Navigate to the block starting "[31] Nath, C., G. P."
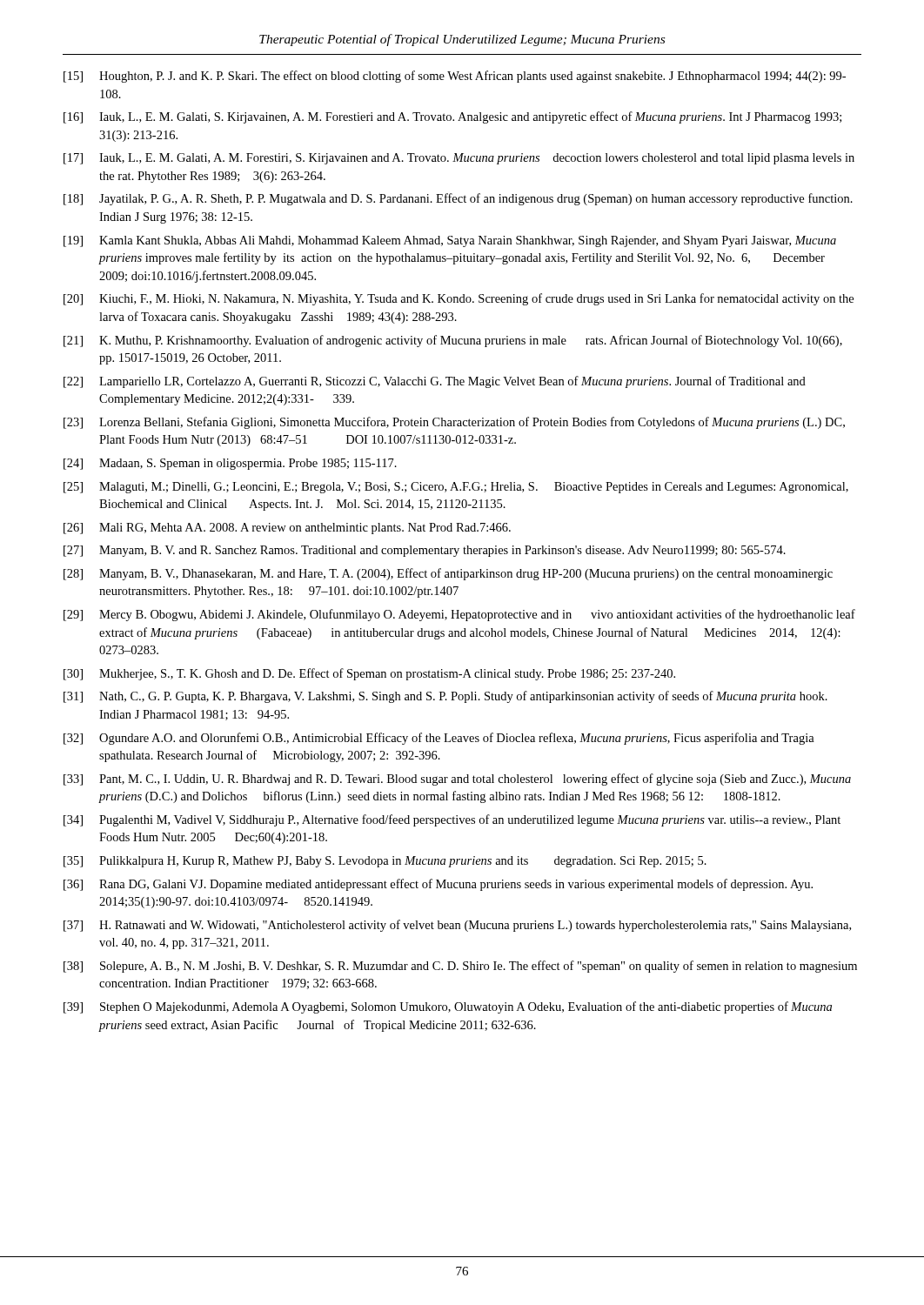This screenshot has width=924, height=1305. tap(462, 705)
